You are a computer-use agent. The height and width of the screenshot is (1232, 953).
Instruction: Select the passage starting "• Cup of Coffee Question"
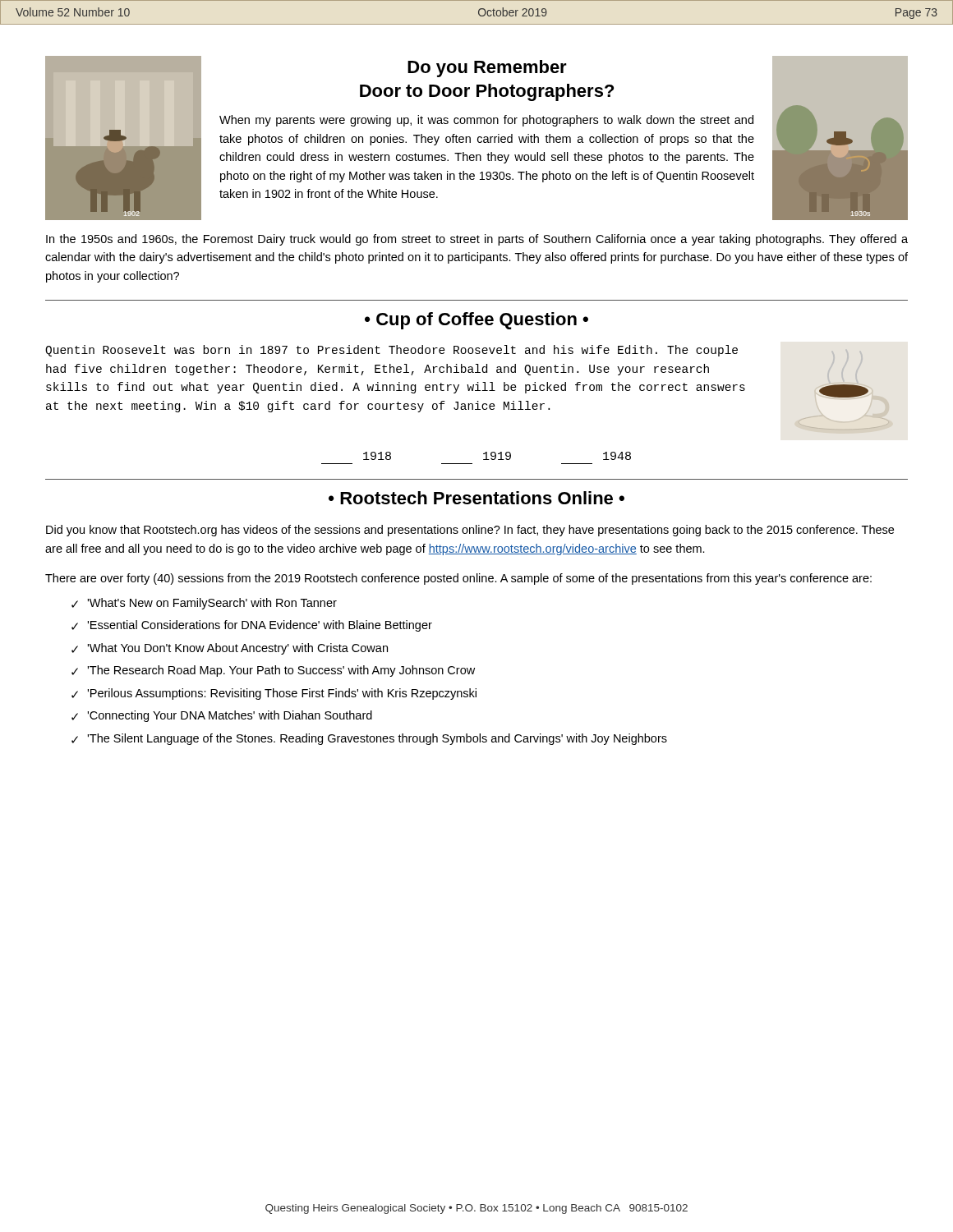[x=476, y=319]
